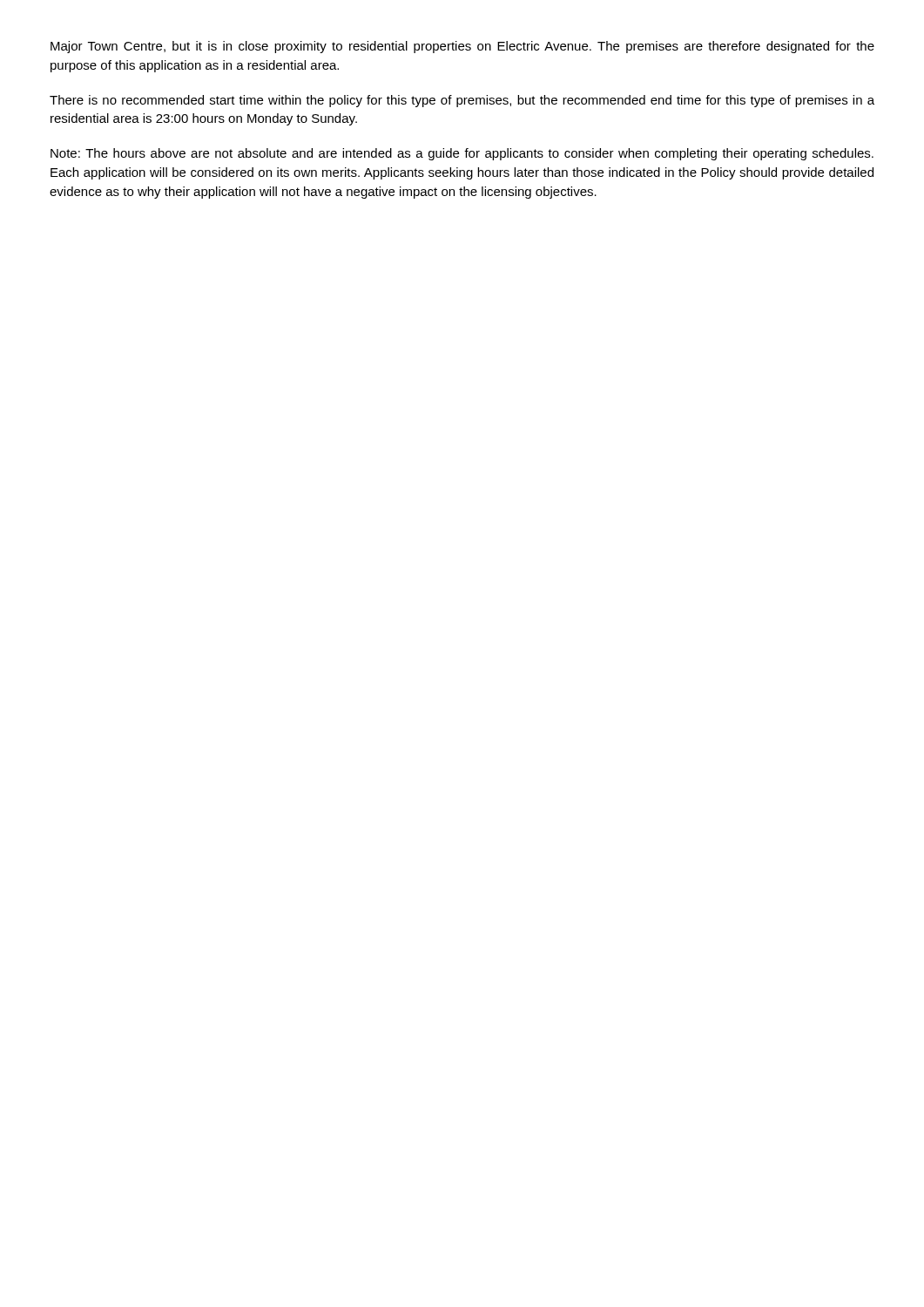924x1307 pixels.
Task: Select the text starting "Major Town Centre, but it is"
Action: click(462, 55)
